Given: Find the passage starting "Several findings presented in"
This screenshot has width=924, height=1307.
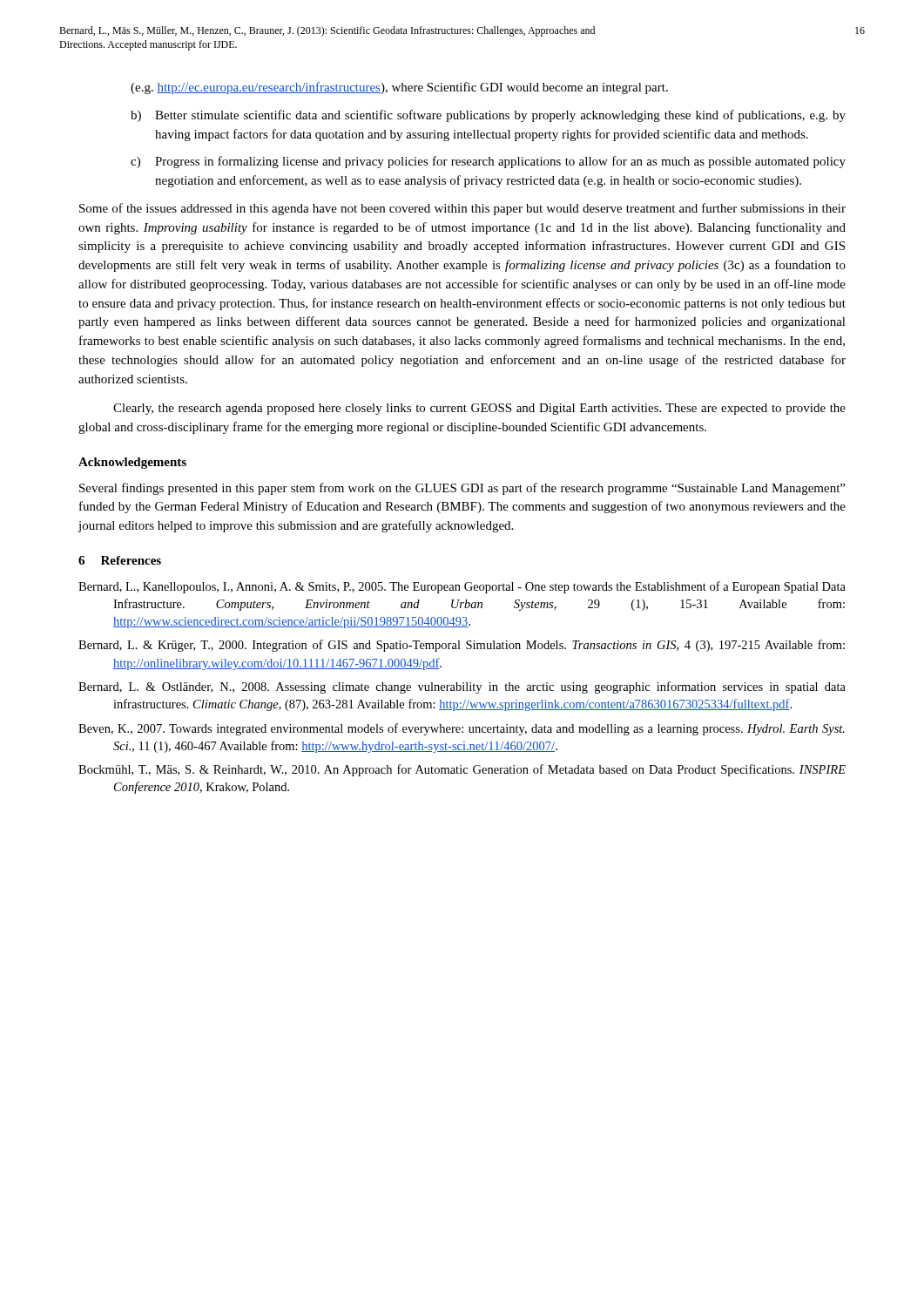Looking at the screenshot, I should click(x=462, y=507).
